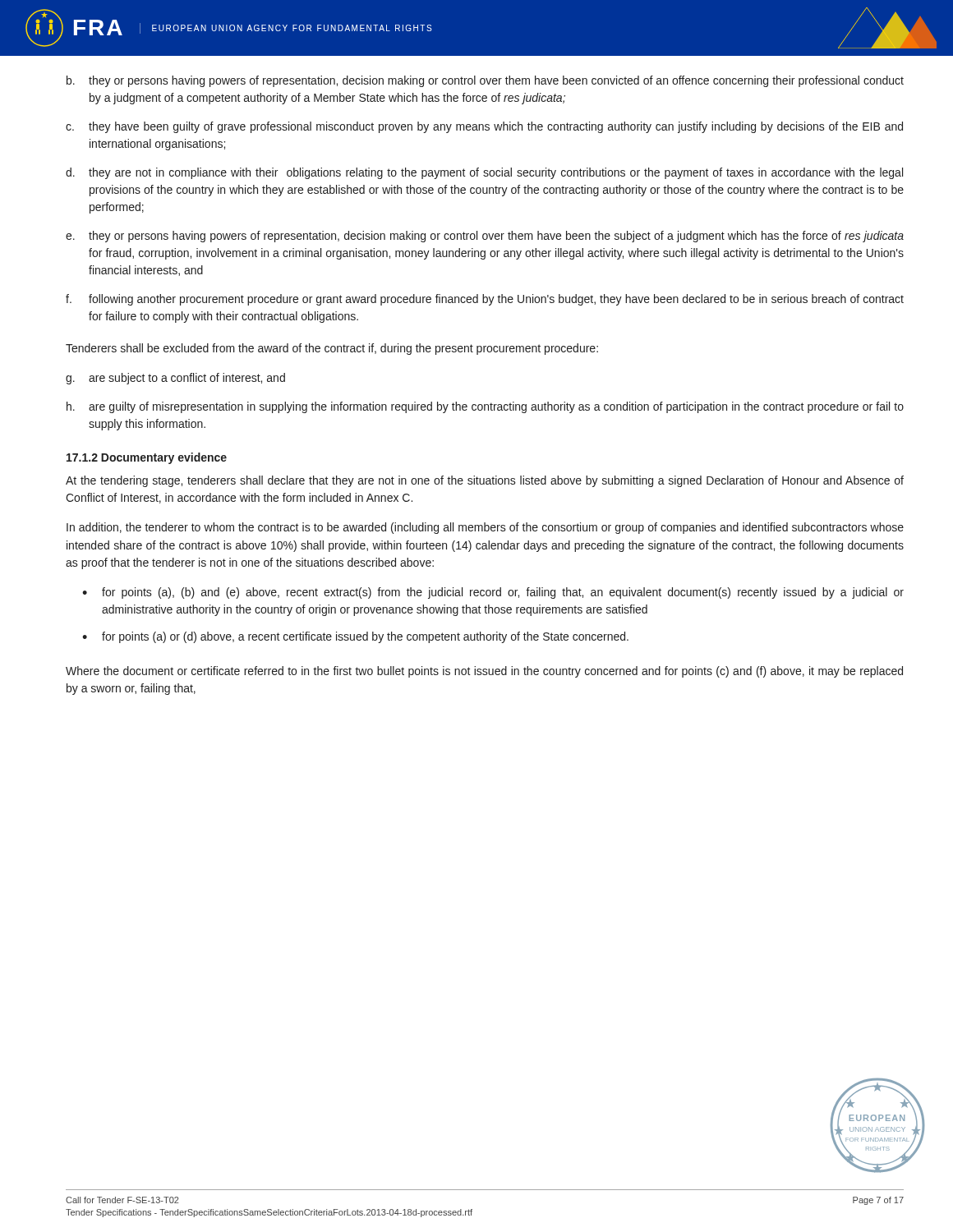953x1232 pixels.
Task: Click on the text block that reads "In addition, the tenderer"
Action: click(485, 545)
